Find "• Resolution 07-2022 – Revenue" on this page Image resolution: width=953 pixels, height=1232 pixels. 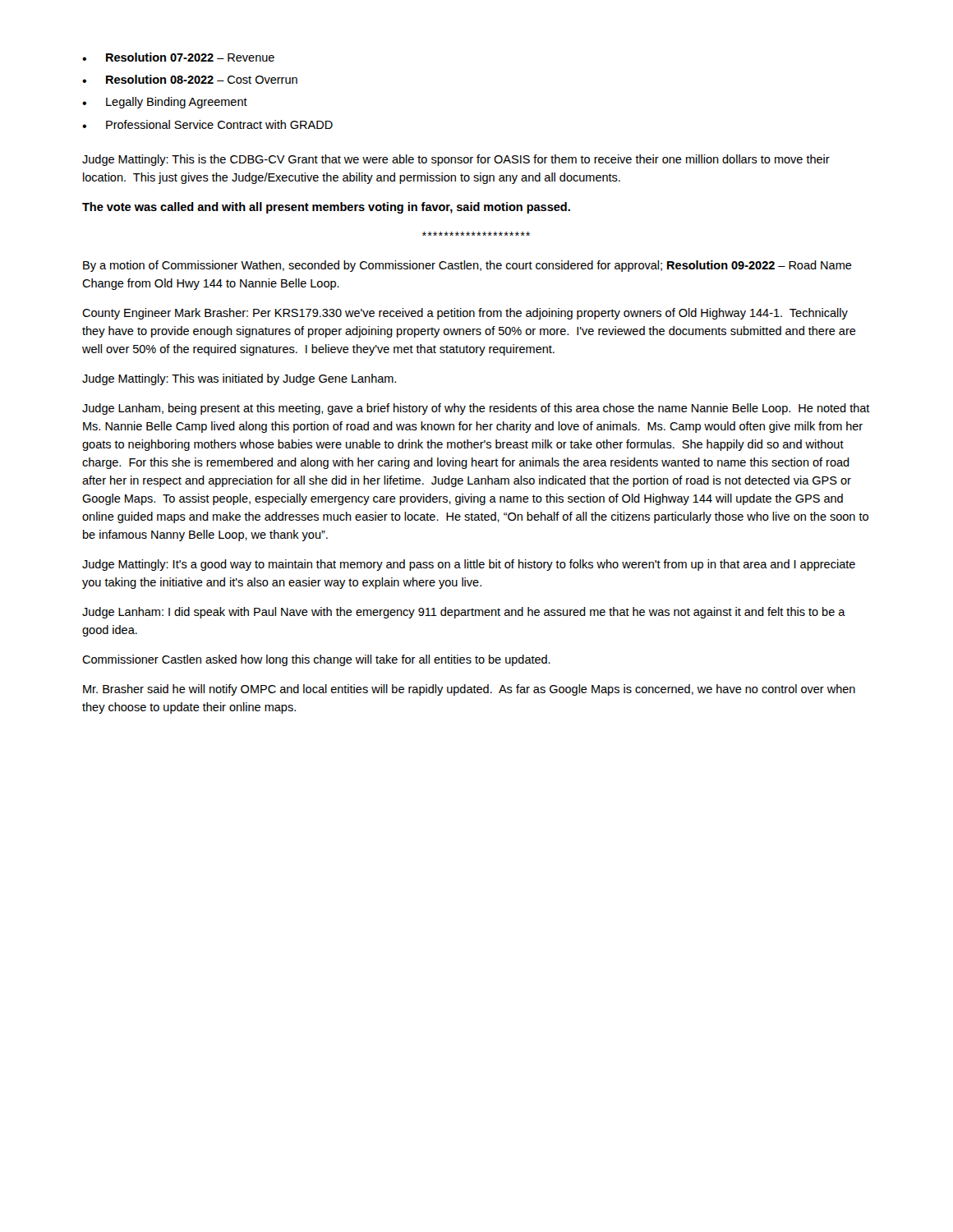178,57
